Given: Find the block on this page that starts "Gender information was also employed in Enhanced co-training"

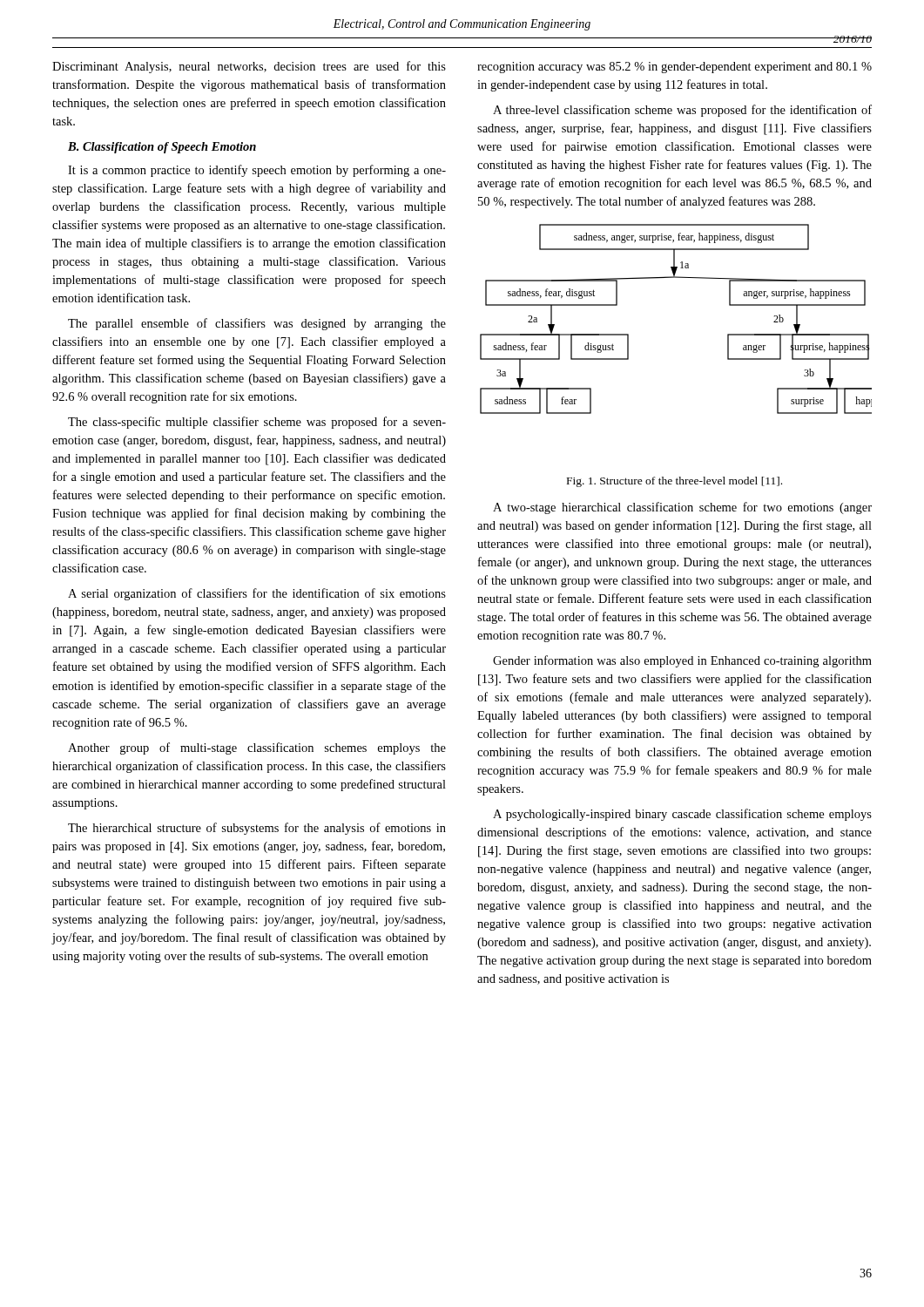Looking at the screenshot, I should pos(674,725).
